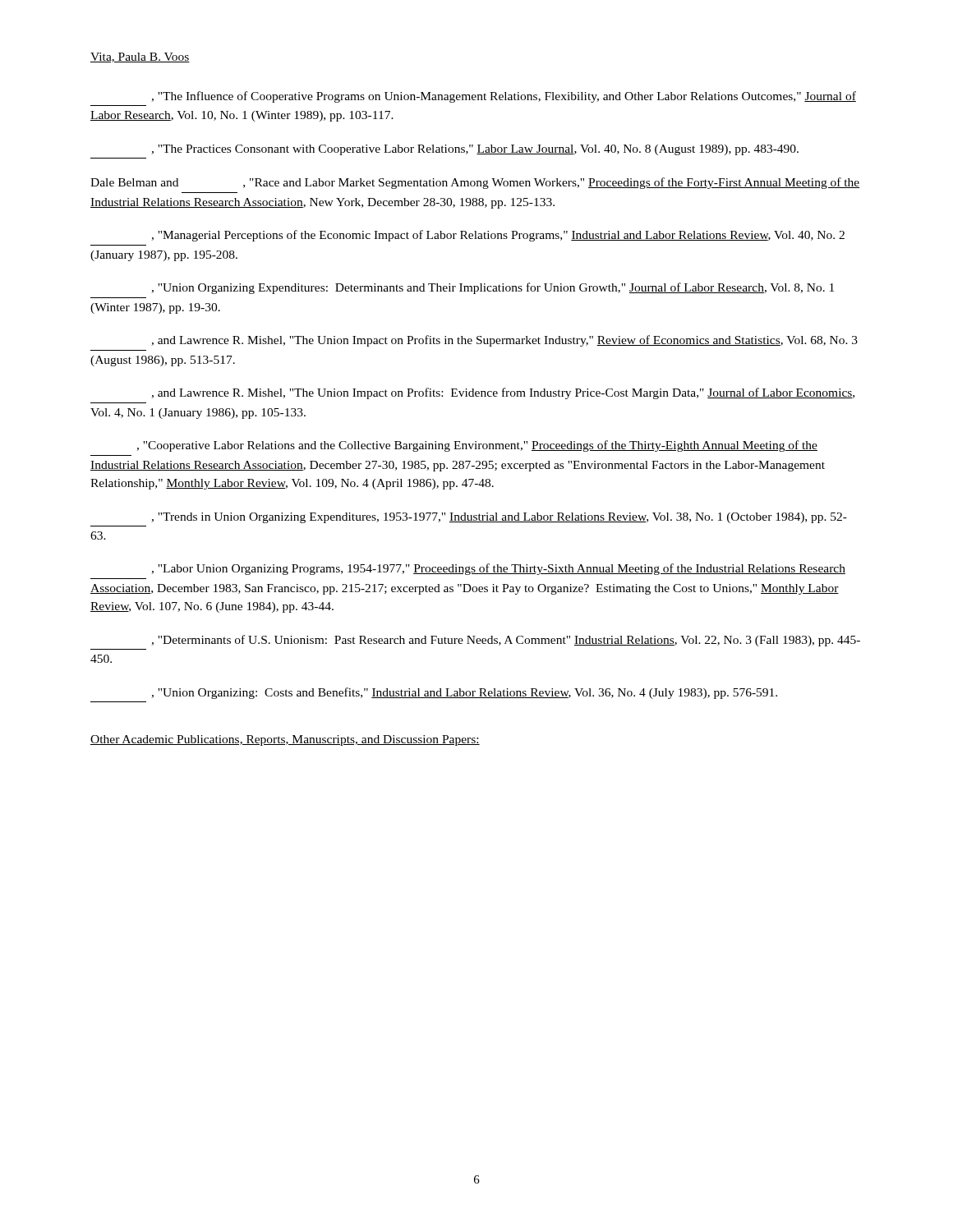The image size is (953, 1232).
Task: Find the text starting ", "Managerial Perceptions of the Economic"
Action: pyautogui.click(x=468, y=244)
